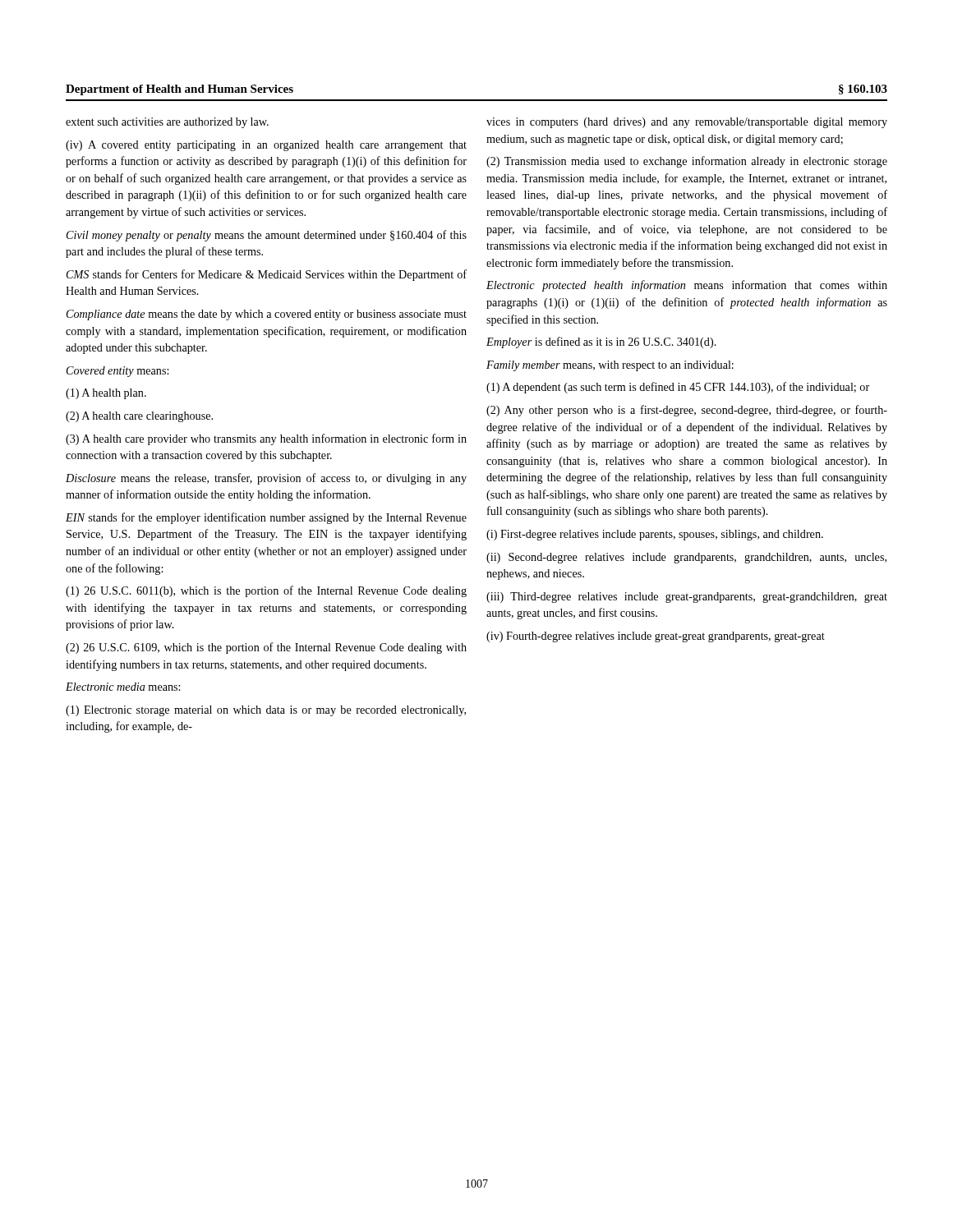
Task: Find the text block containing "extent such activities are authorized by law. (iv)"
Action: click(476, 427)
